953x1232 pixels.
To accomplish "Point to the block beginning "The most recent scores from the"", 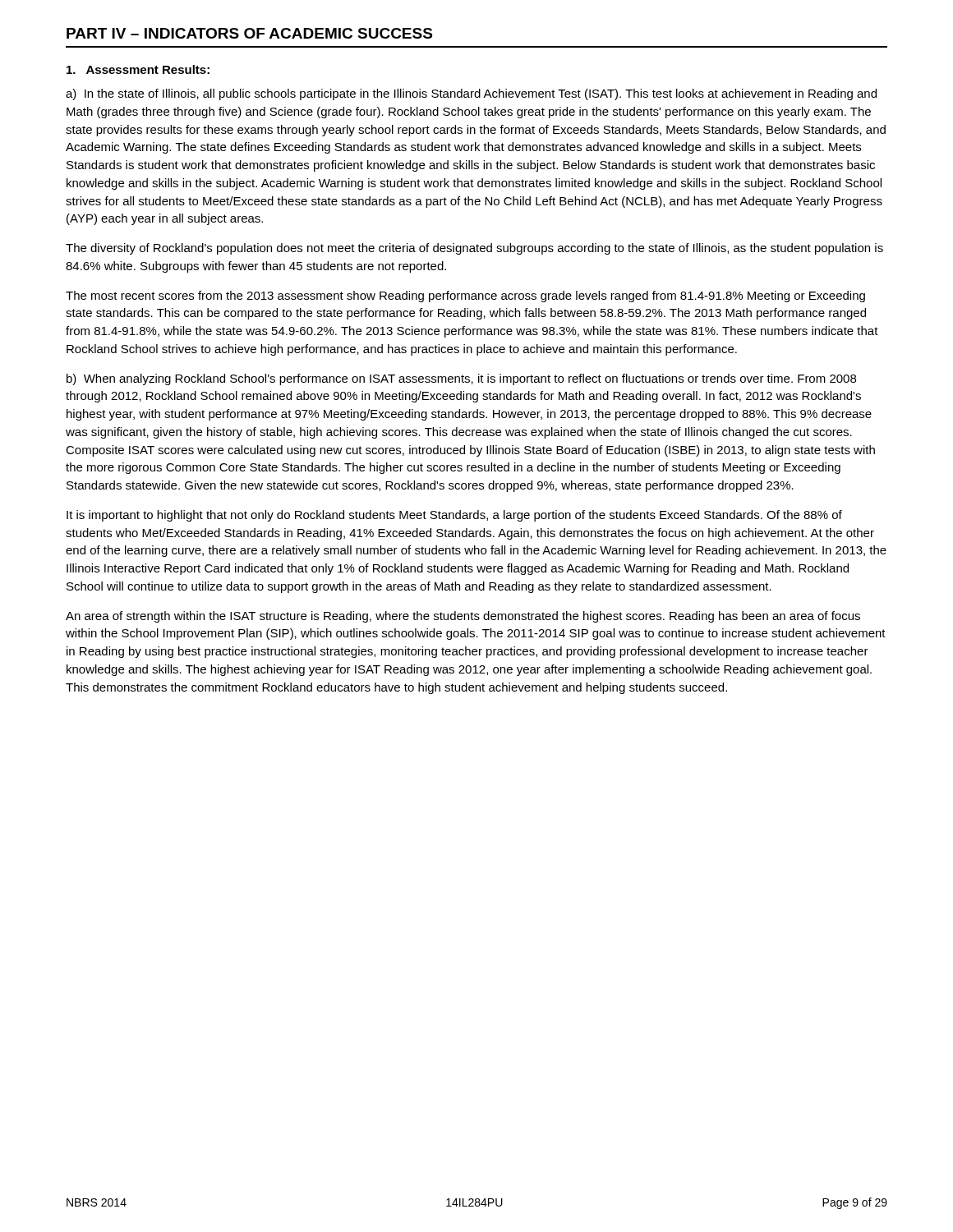I will [472, 322].
